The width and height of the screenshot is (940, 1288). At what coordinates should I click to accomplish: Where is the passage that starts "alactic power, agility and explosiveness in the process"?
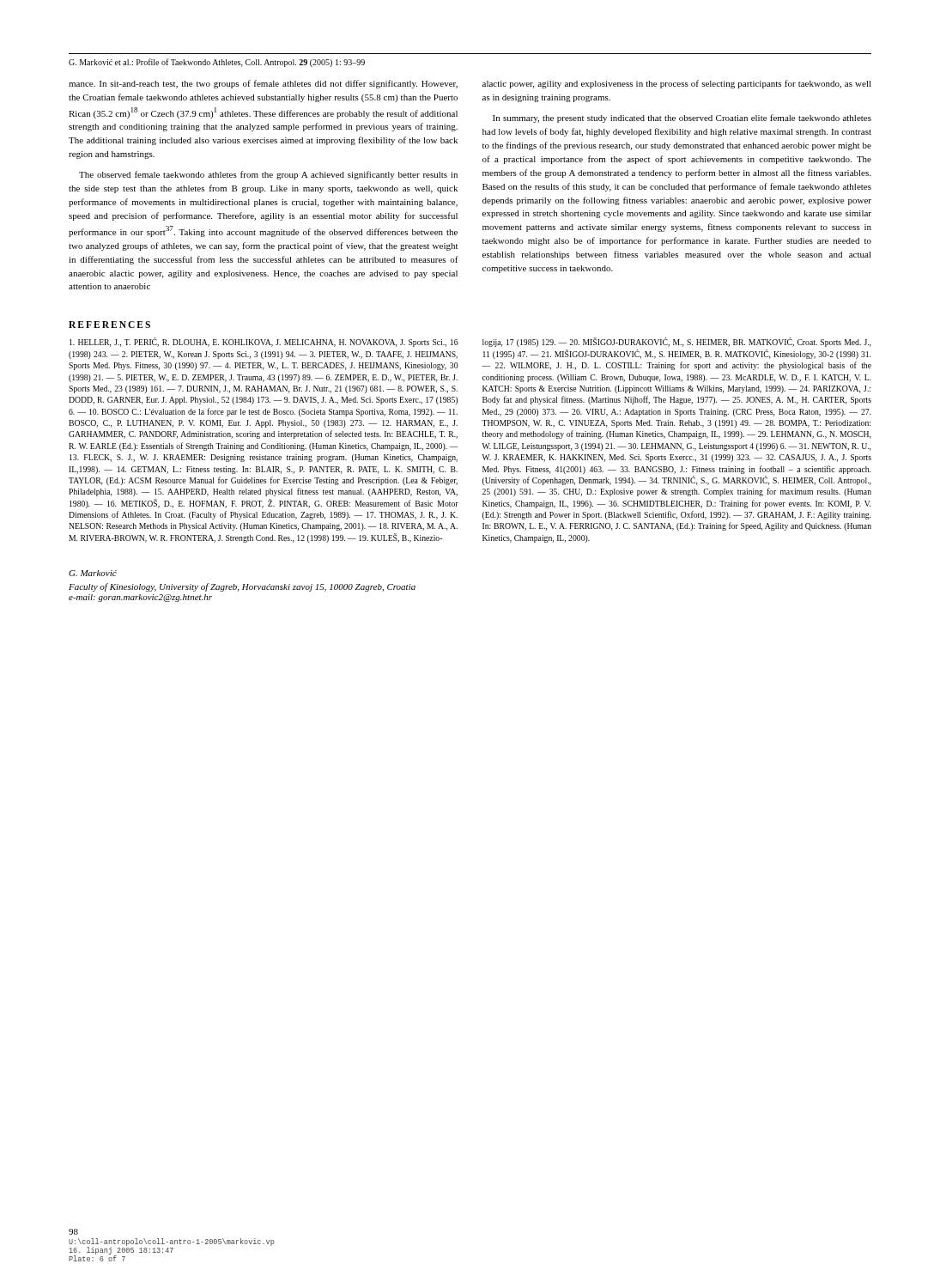677,177
